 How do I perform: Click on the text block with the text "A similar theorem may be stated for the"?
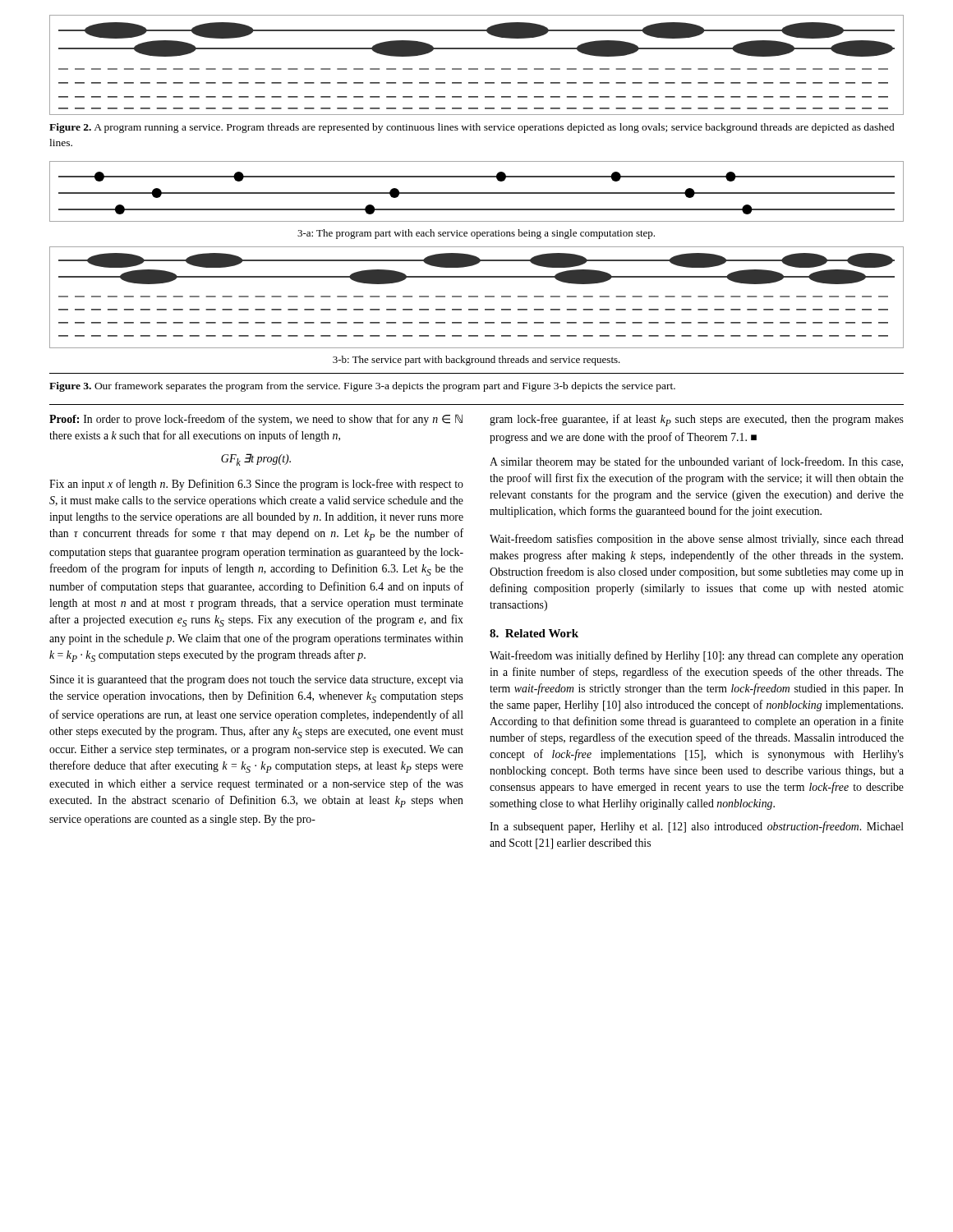pos(697,487)
